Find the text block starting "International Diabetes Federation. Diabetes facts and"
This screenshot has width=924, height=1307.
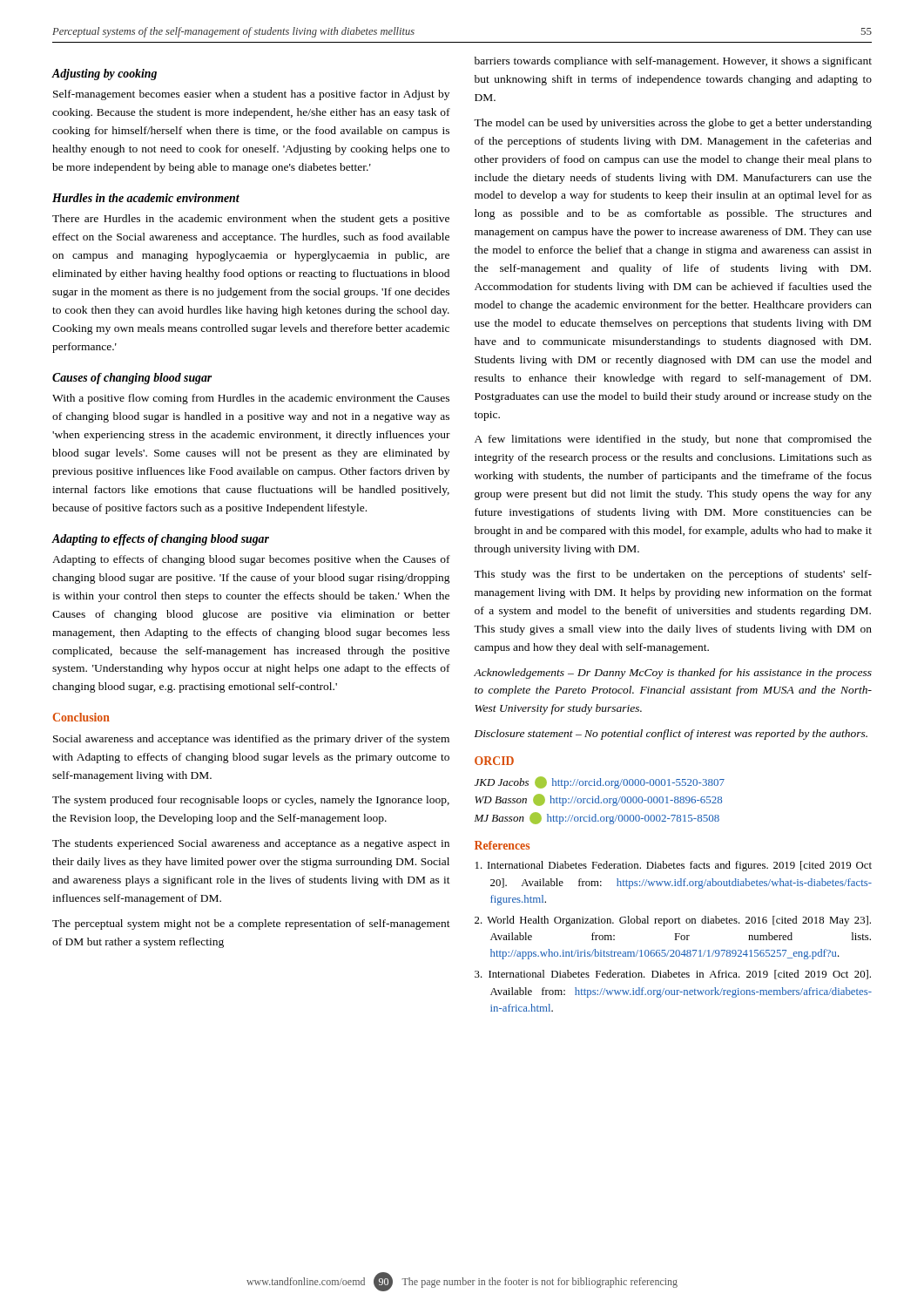(x=673, y=882)
